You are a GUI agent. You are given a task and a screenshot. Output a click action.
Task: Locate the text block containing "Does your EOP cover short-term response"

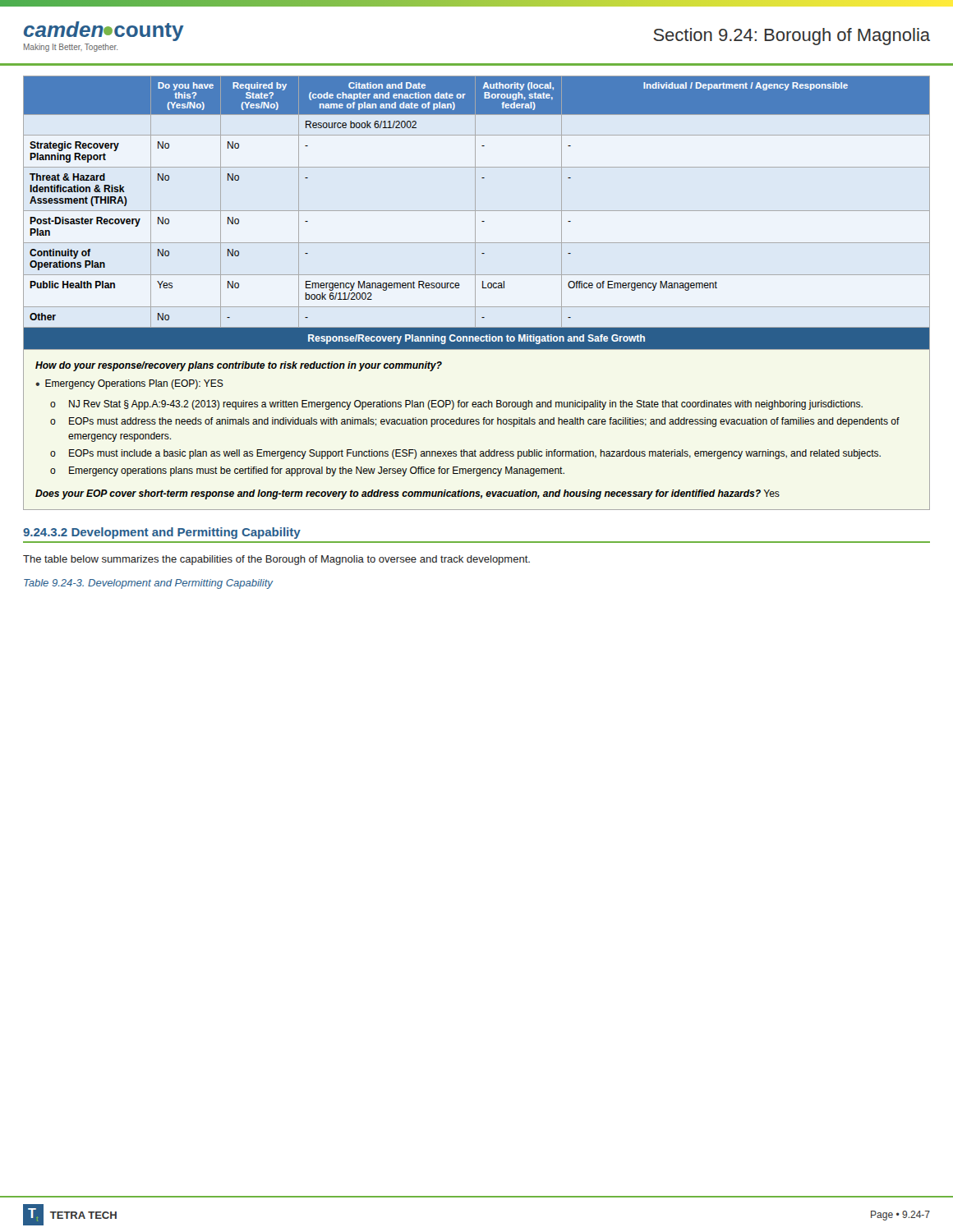point(407,494)
